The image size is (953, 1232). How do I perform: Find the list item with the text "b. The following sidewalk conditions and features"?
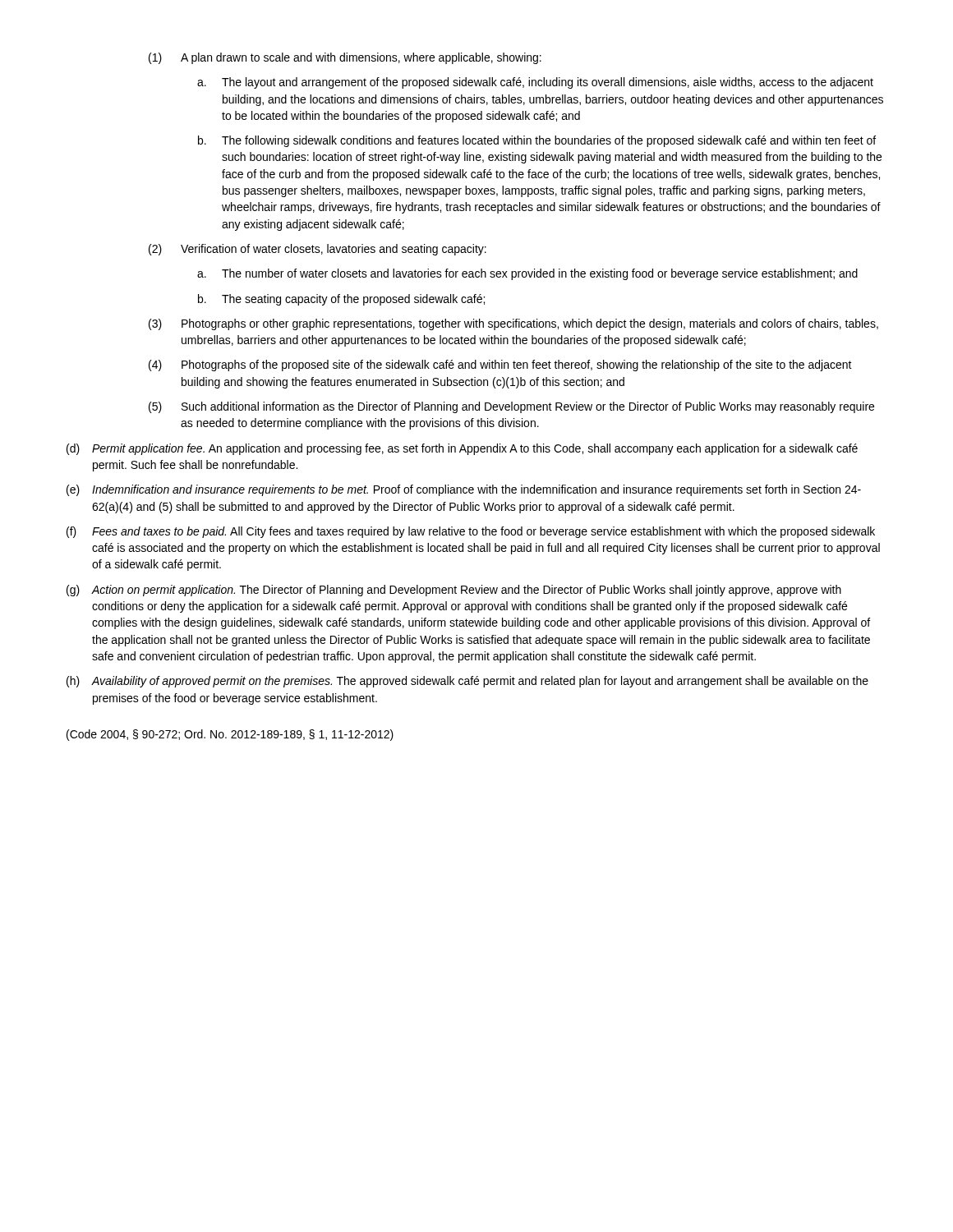coord(542,182)
